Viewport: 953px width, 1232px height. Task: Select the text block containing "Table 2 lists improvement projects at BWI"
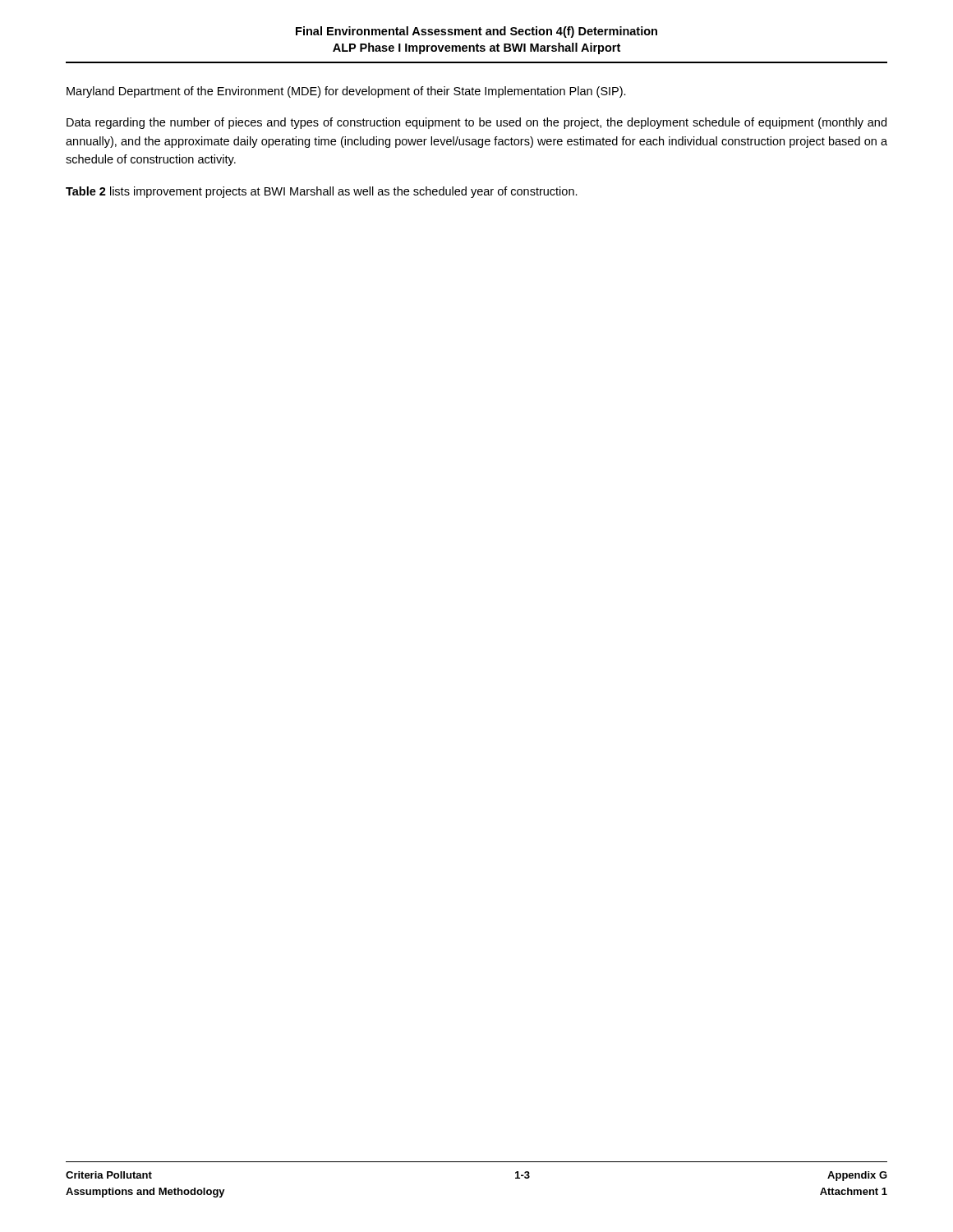coord(322,191)
